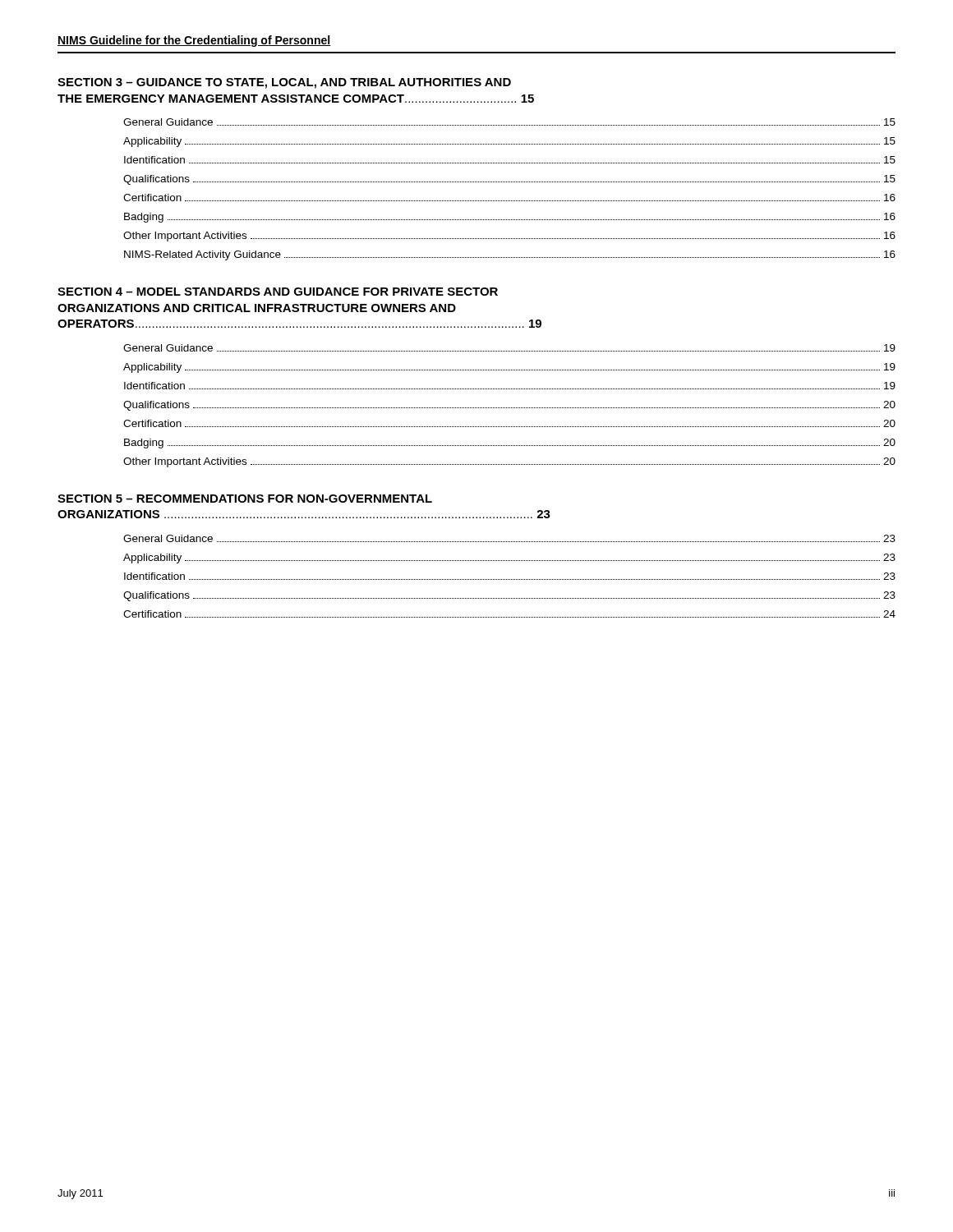Point to the element starting "Qualifications 15"

509,179
